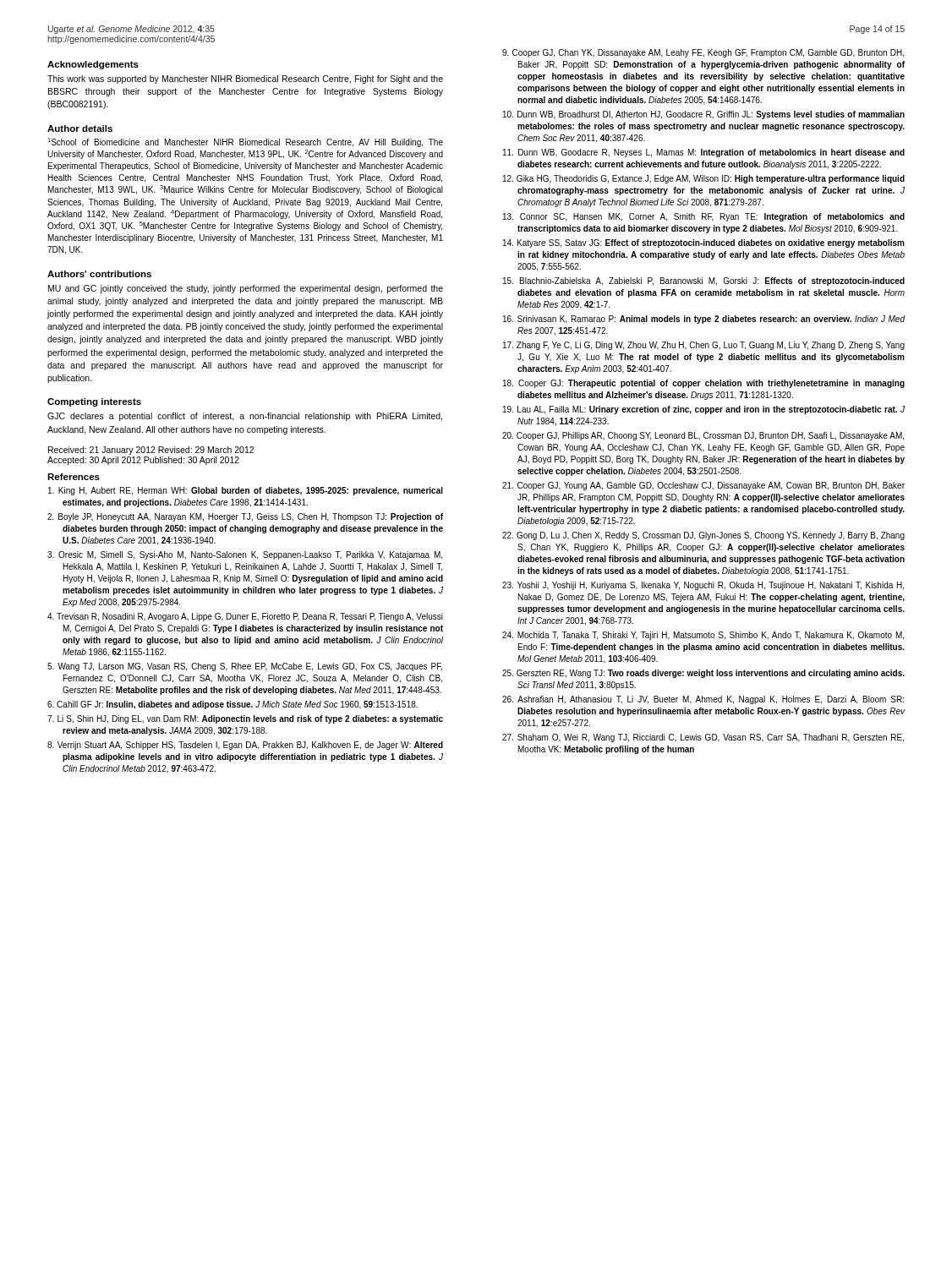Screen dimensions: 1268x952
Task: Point to the element starting "3. Oresic M,"
Action: click(x=245, y=578)
